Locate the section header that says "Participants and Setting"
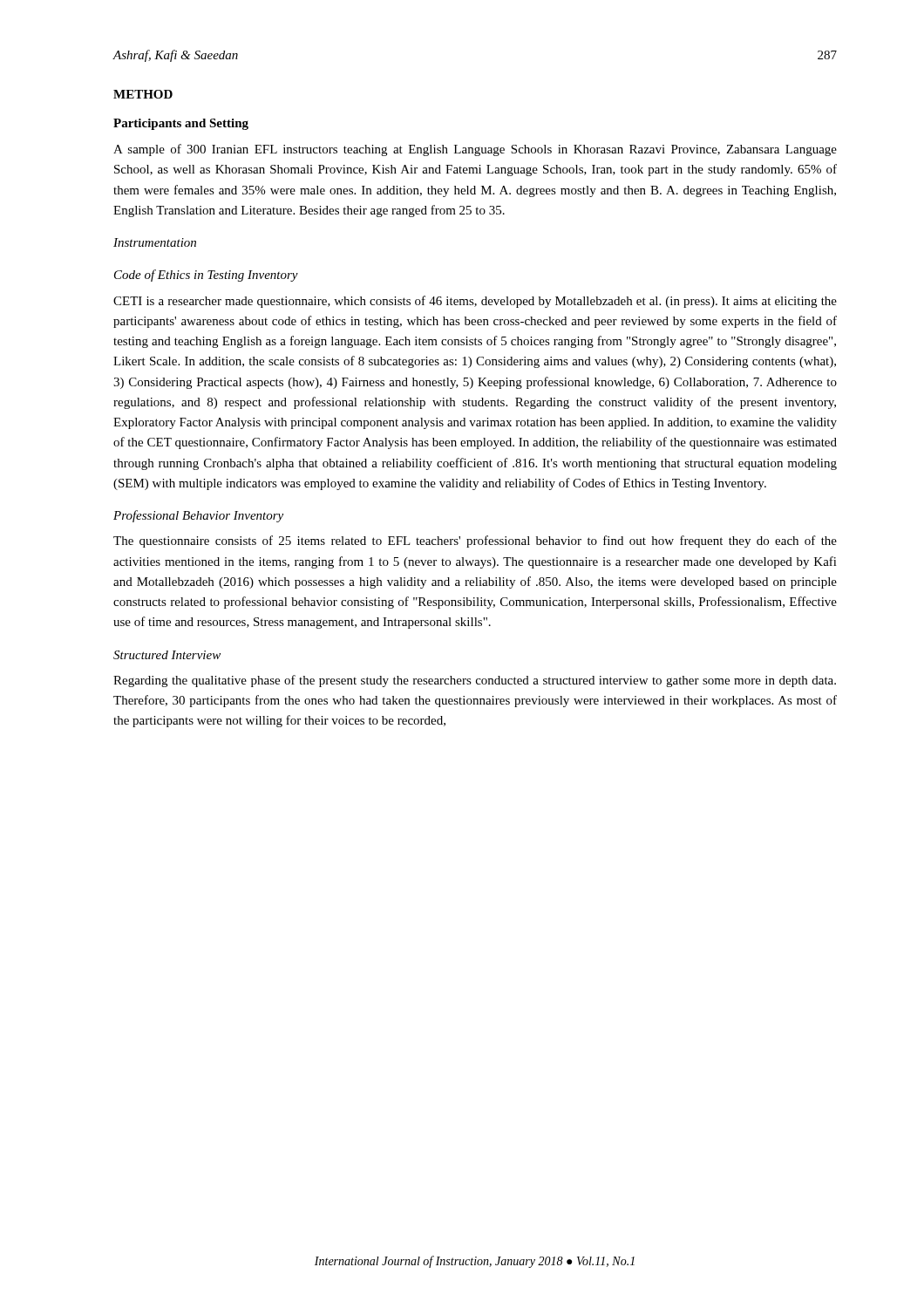This screenshot has width=924, height=1308. tap(181, 124)
